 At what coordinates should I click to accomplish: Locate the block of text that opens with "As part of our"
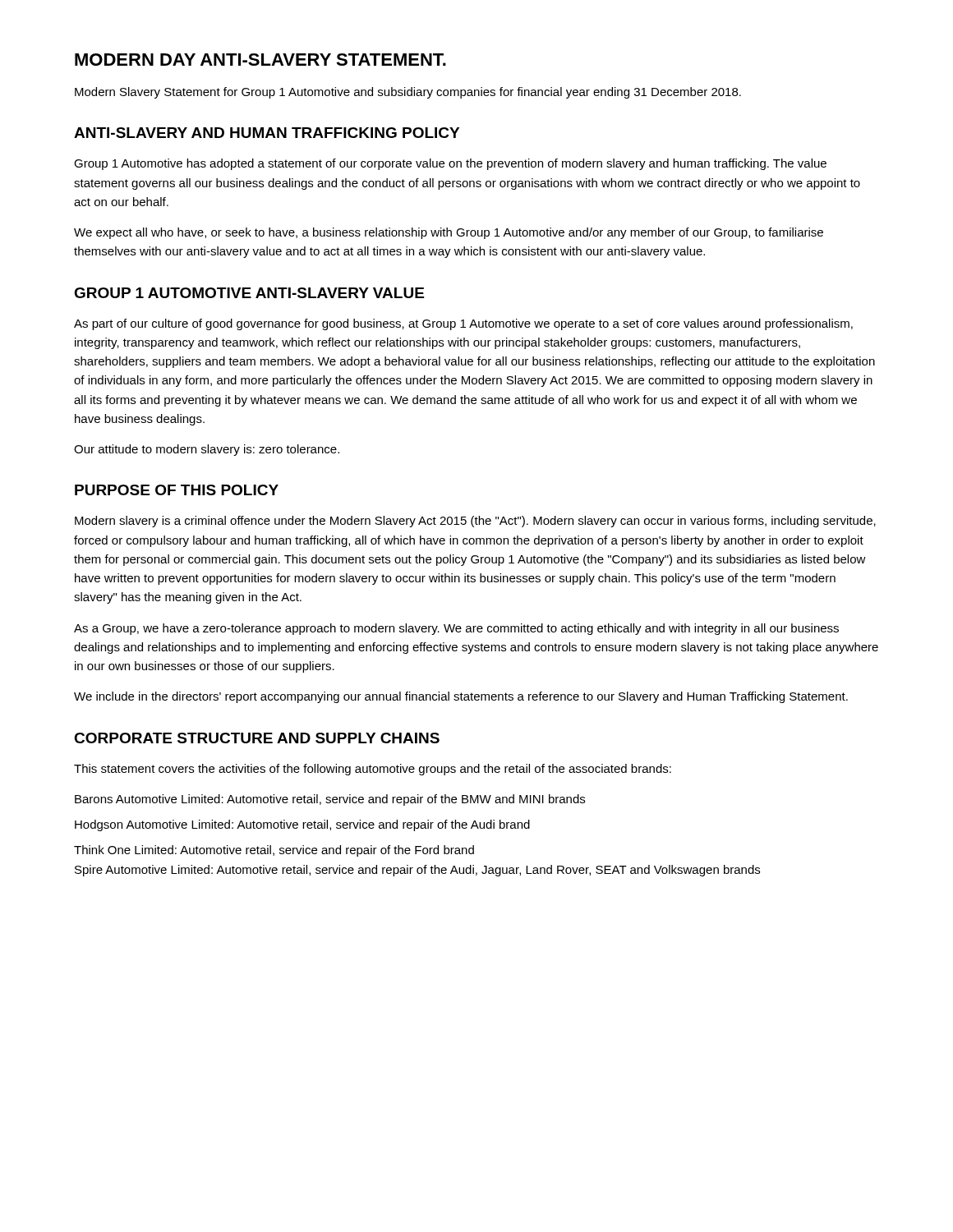coord(475,371)
